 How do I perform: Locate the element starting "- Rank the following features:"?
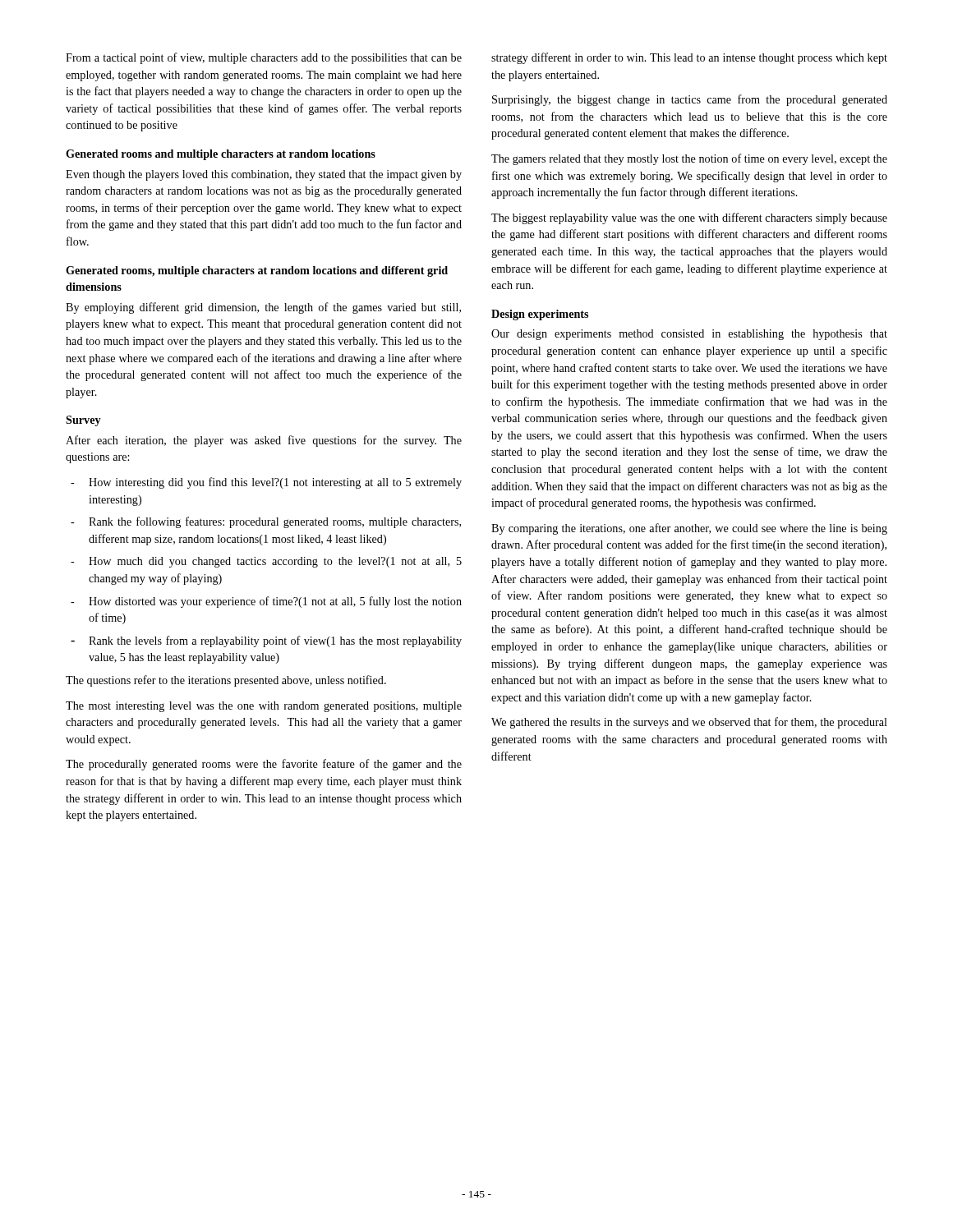264,530
